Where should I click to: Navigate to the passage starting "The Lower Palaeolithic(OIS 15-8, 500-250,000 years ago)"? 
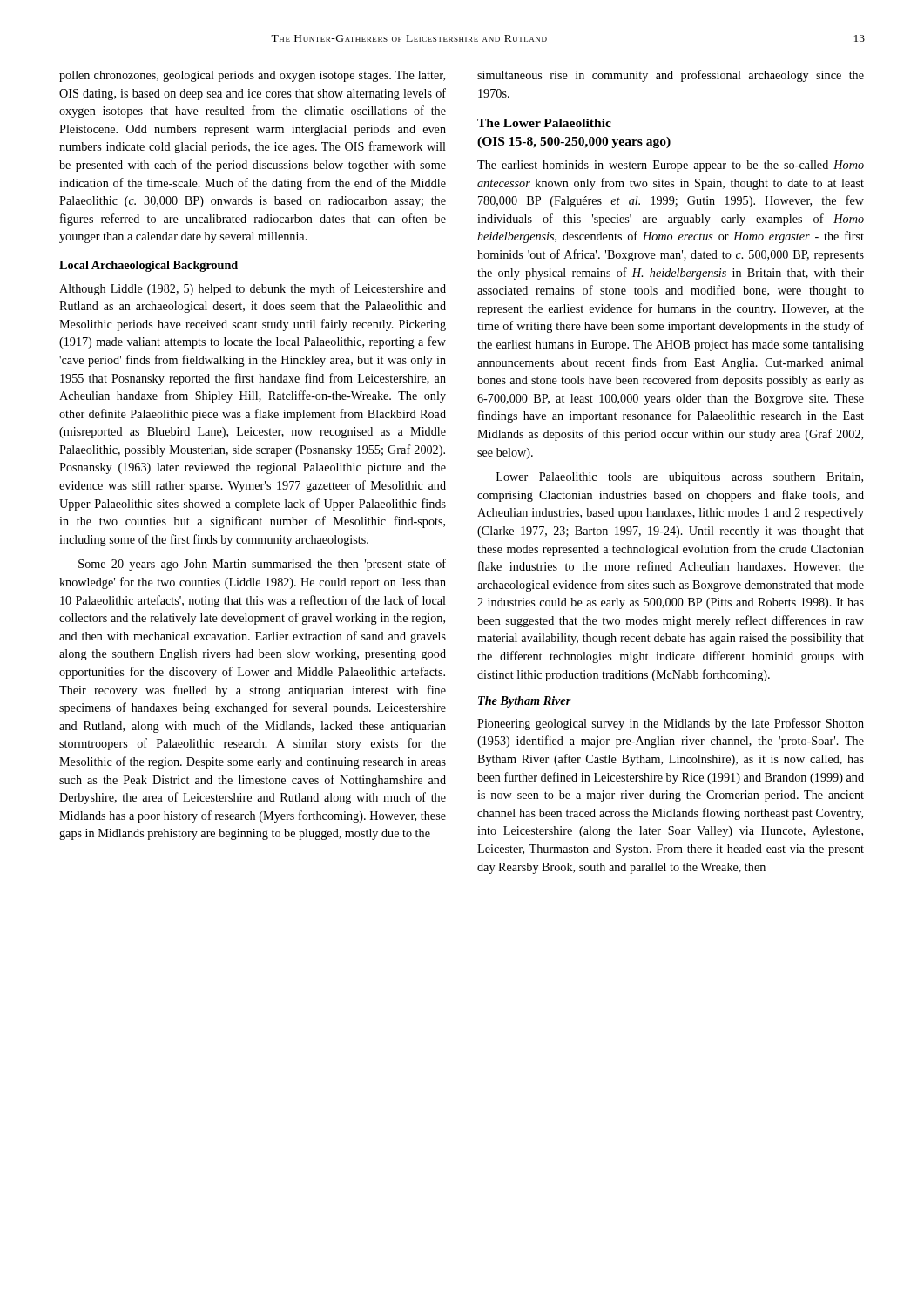click(x=671, y=133)
